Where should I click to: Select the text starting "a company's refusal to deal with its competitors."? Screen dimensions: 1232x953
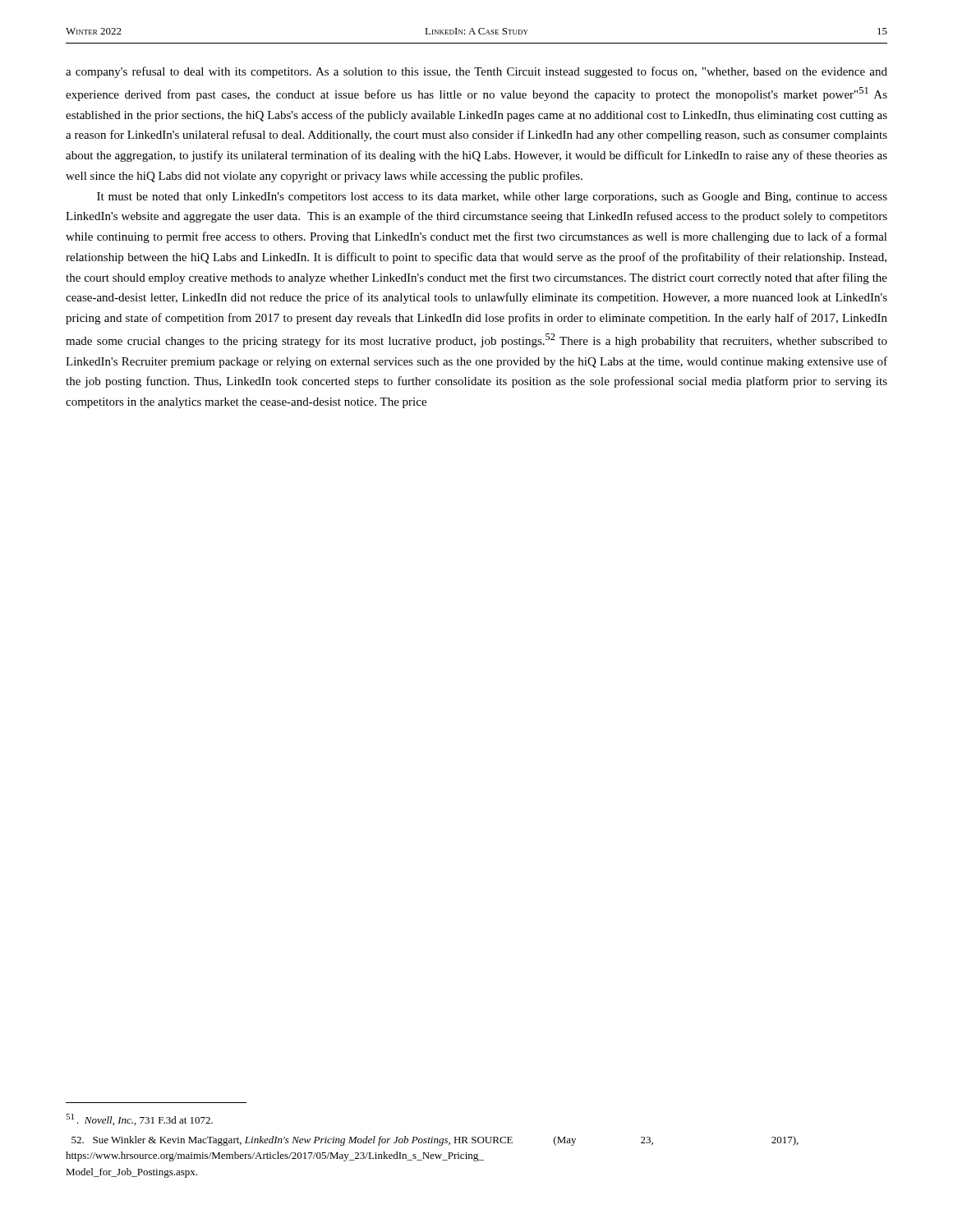click(476, 124)
